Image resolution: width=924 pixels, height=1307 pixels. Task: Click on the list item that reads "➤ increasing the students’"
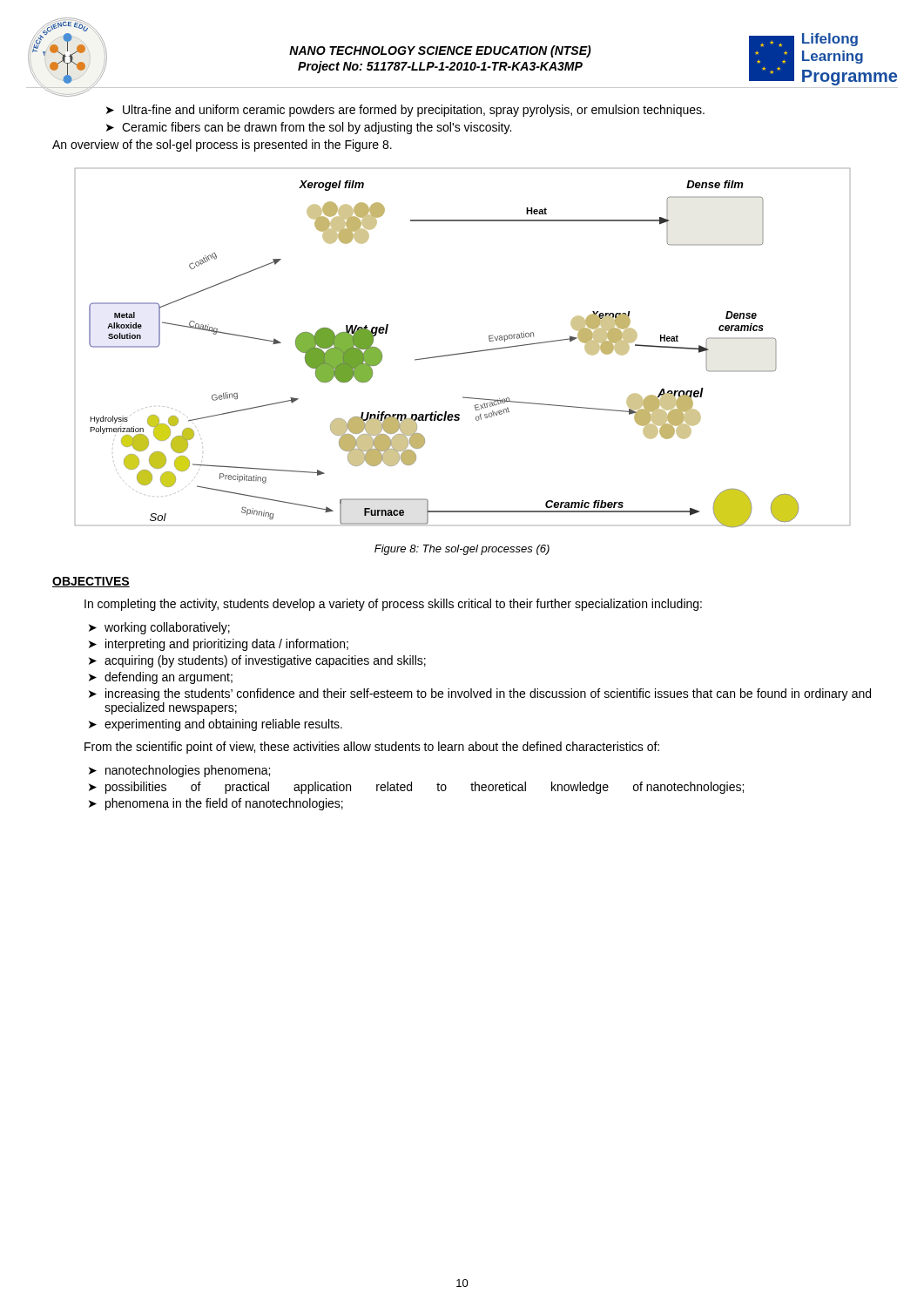click(x=479, y=701)
